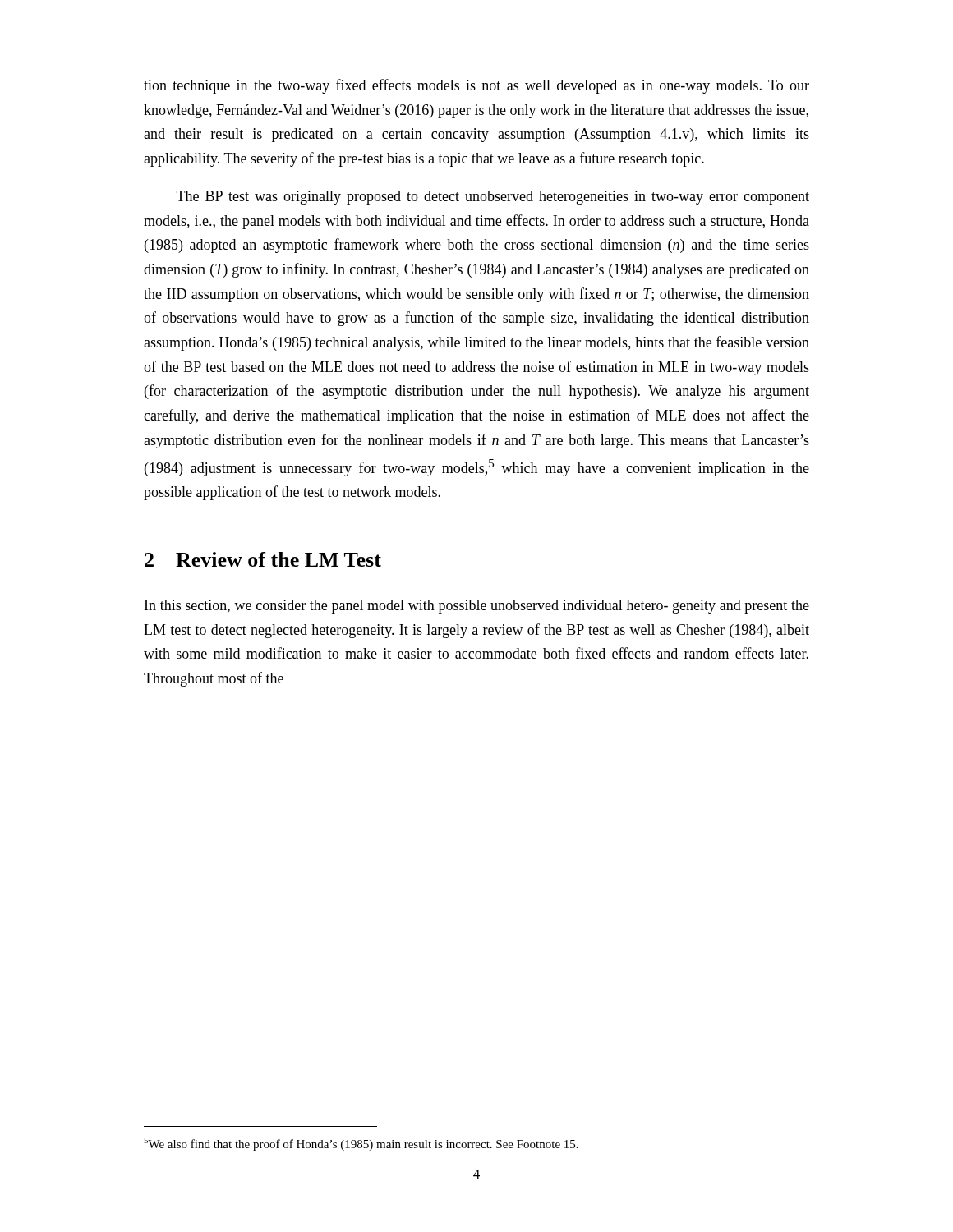Click on the text block that reads "In this section, we"
Screen dimensions: 1232x953
(x=476, y=642)
